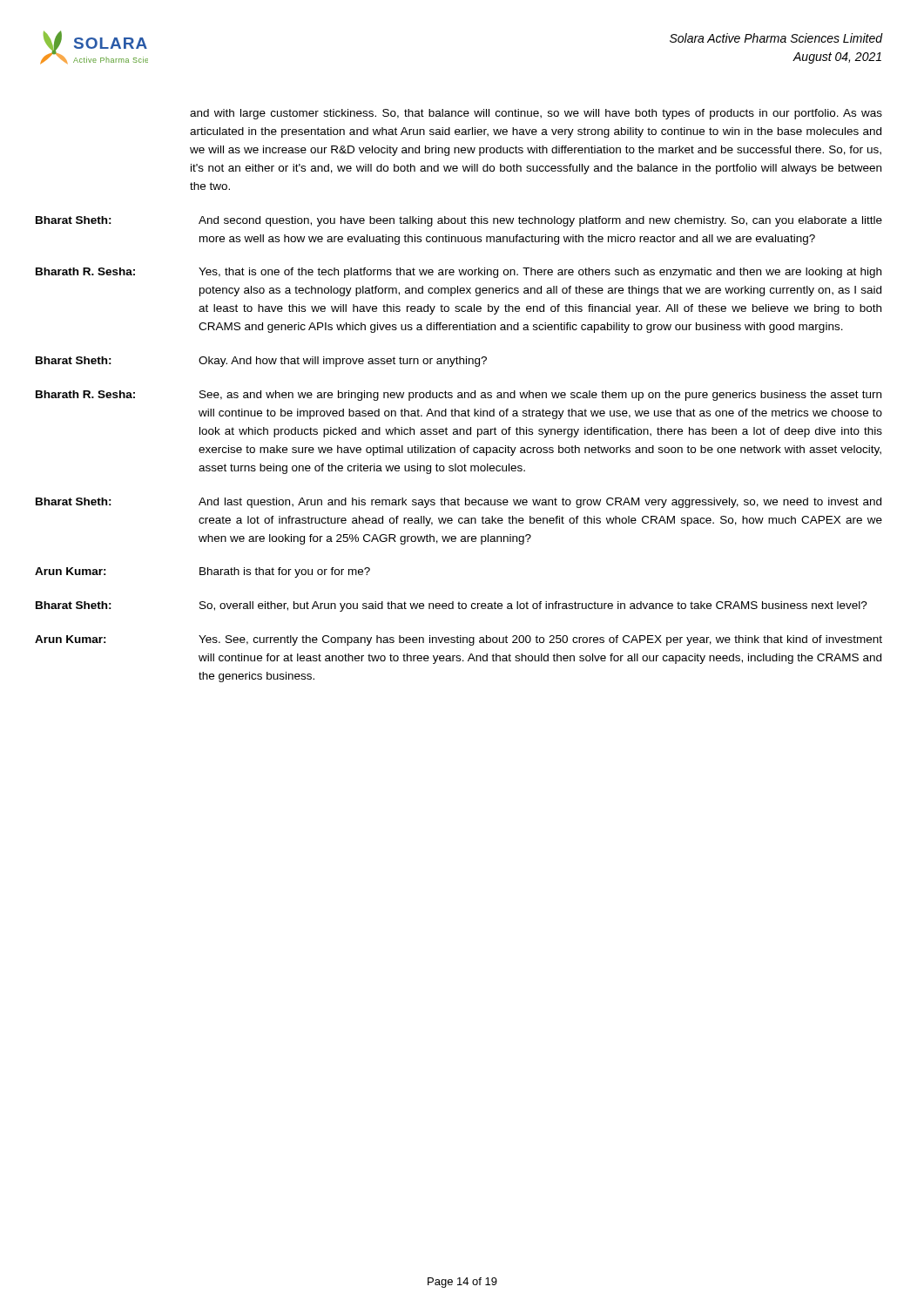Click on the text starting "Arun Kumar: Yes."

point(459,658)
